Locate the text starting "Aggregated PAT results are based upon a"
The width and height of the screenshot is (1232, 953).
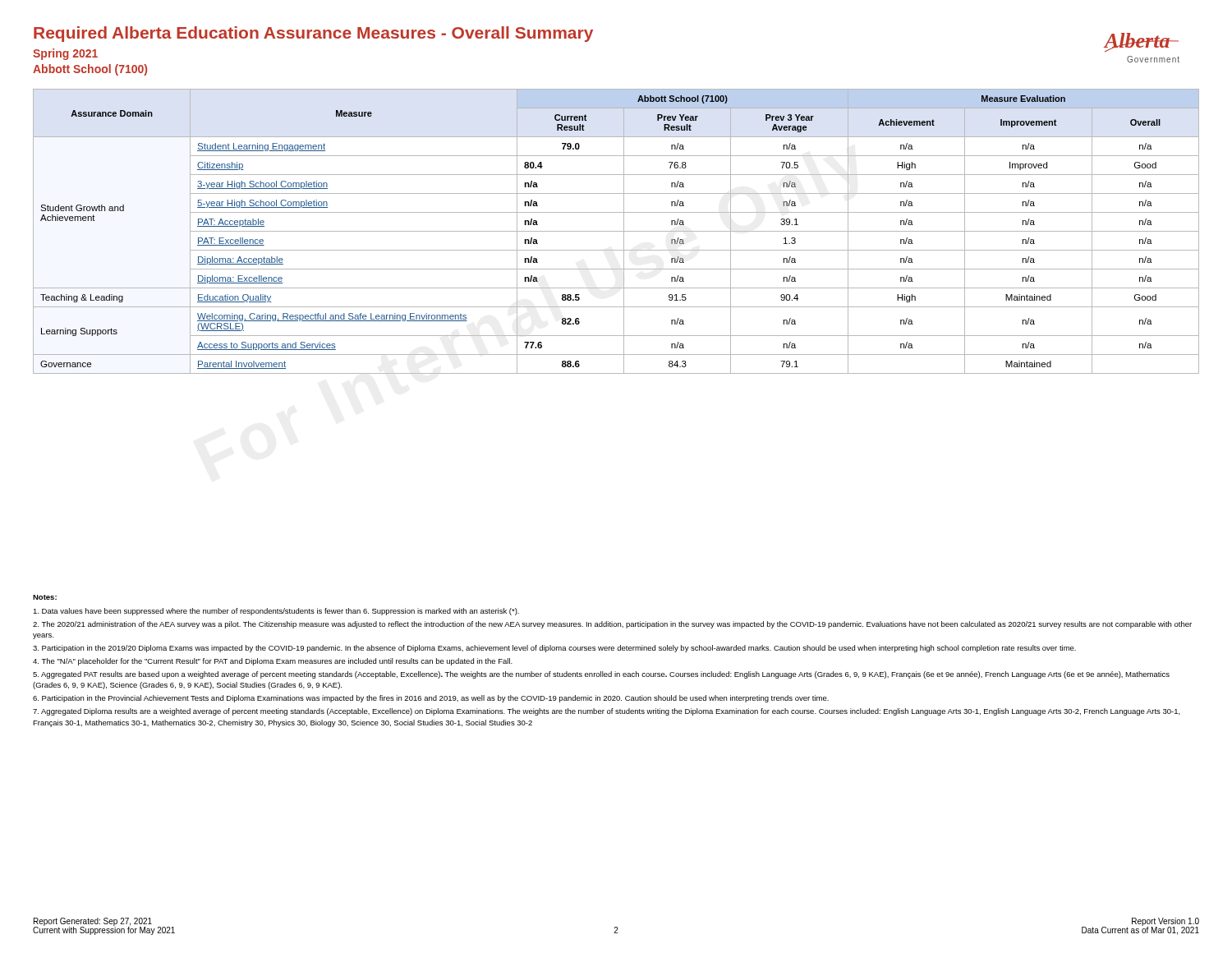(x=601, y=679)
